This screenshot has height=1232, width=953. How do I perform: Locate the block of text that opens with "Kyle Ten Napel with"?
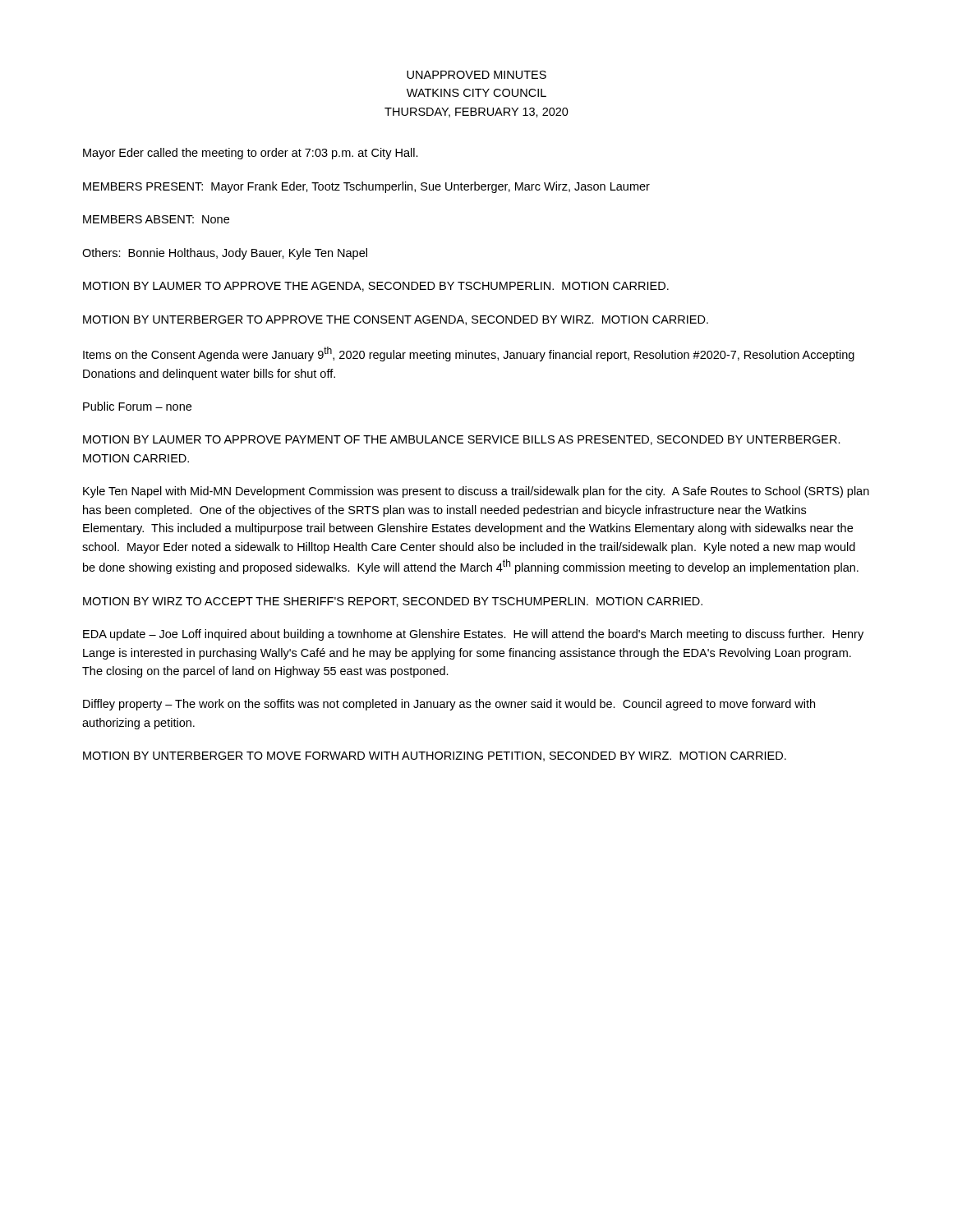pos(476,530)
